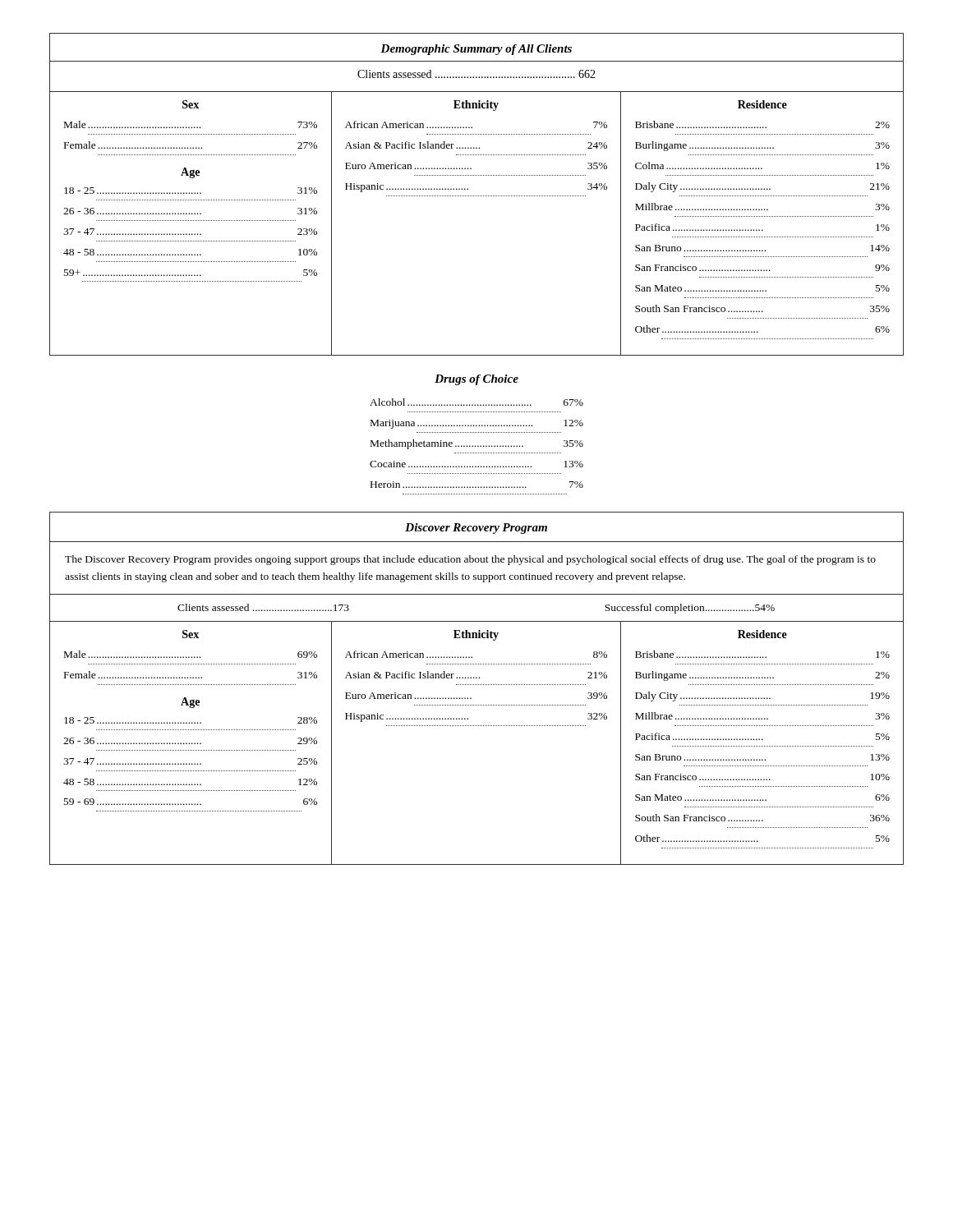Click on the table containing "Demographic Summary of All Clients"
This screenshot has width=953, height=1232.
(476, 194)
